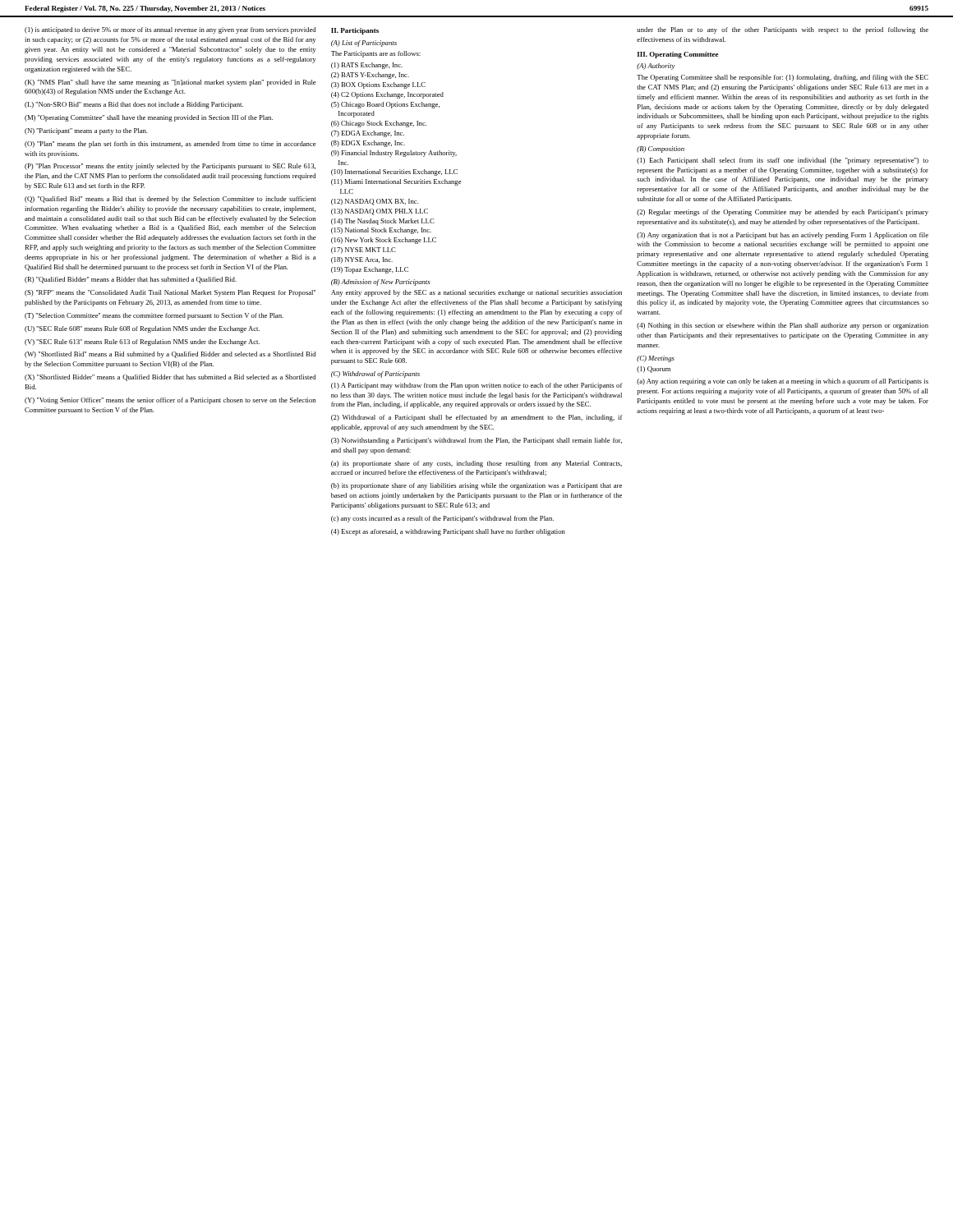Screen dimensions: 1232x953
Task: Locate the region starting "(4) Except as aforesaid, a withdrawing Participant"
Action: 476,532
